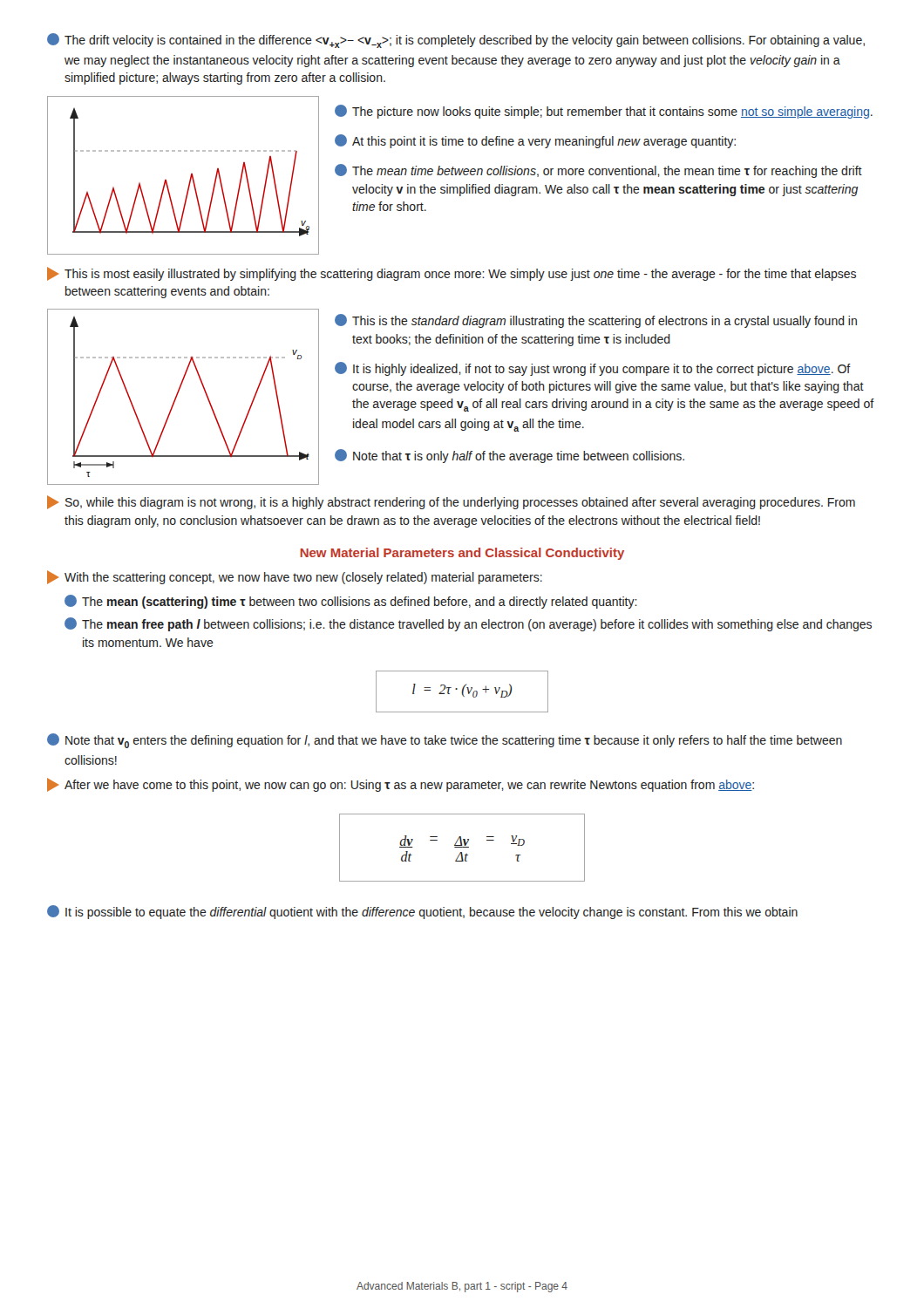This screenshot has height=1308, width=924.
Task: Click the passage that begins "Note that τ"
Action: [606, 457]
